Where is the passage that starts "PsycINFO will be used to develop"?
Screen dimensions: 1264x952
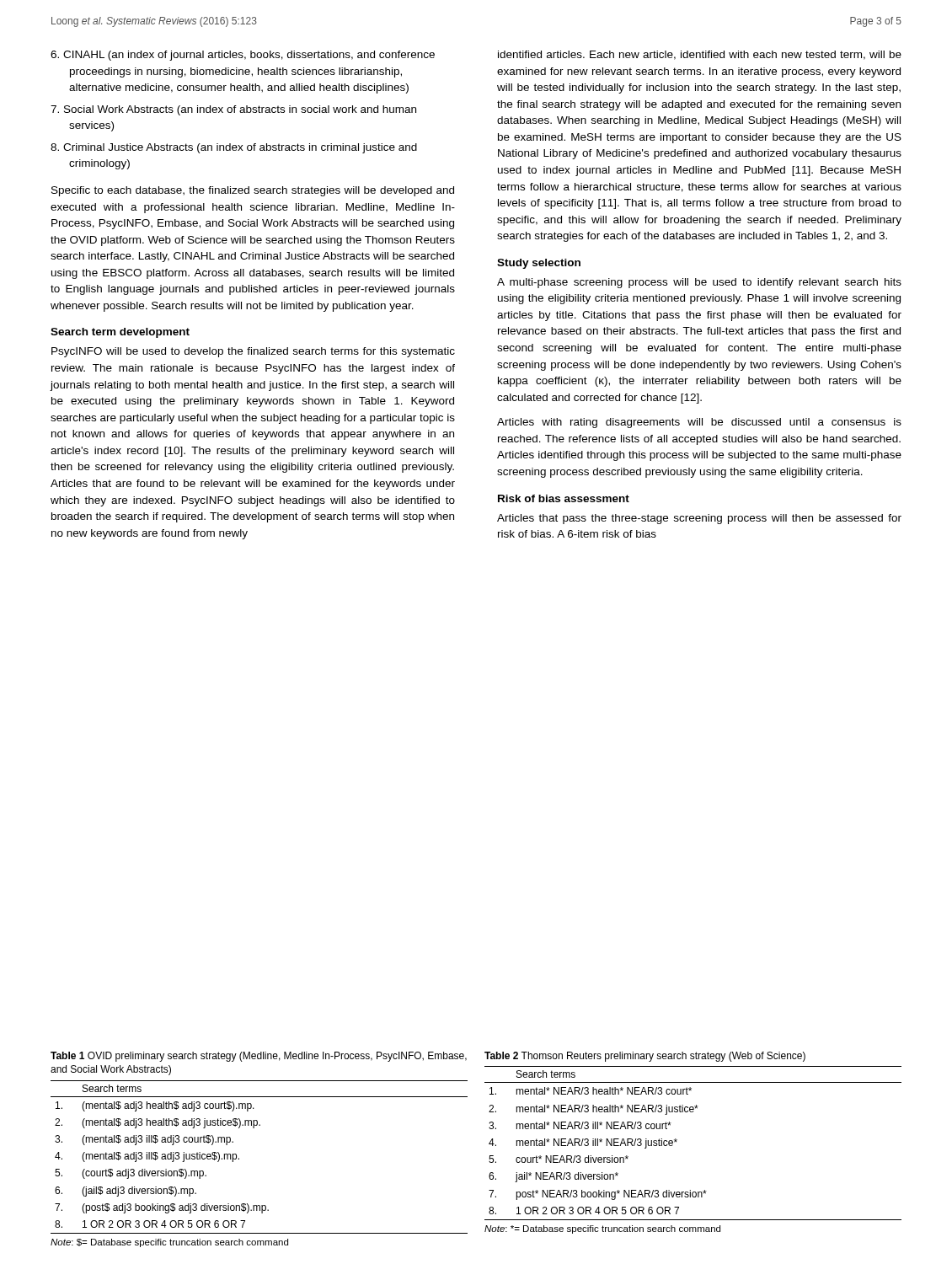point(253,442)
